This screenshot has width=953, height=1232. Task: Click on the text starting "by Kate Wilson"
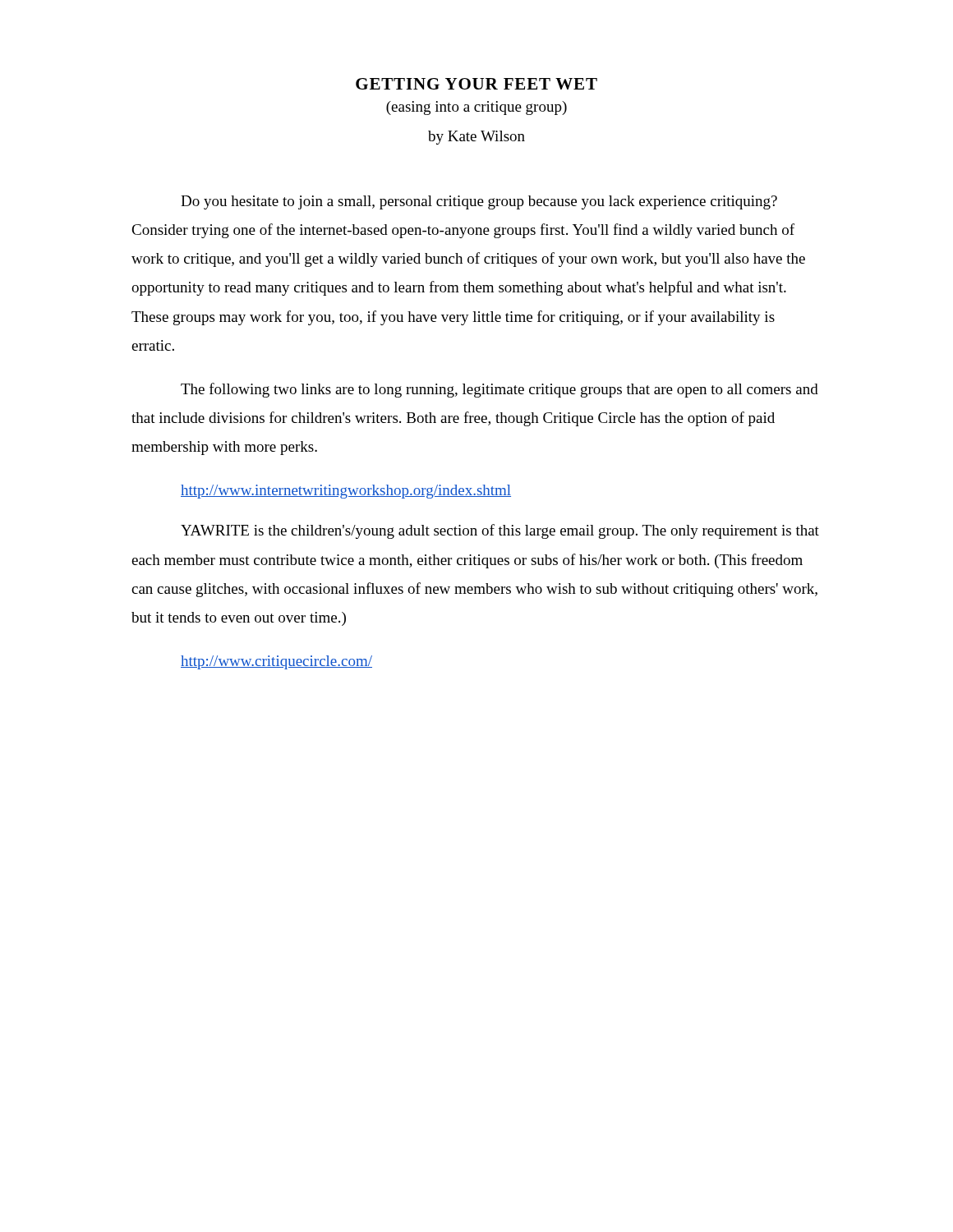coord(476,136)
